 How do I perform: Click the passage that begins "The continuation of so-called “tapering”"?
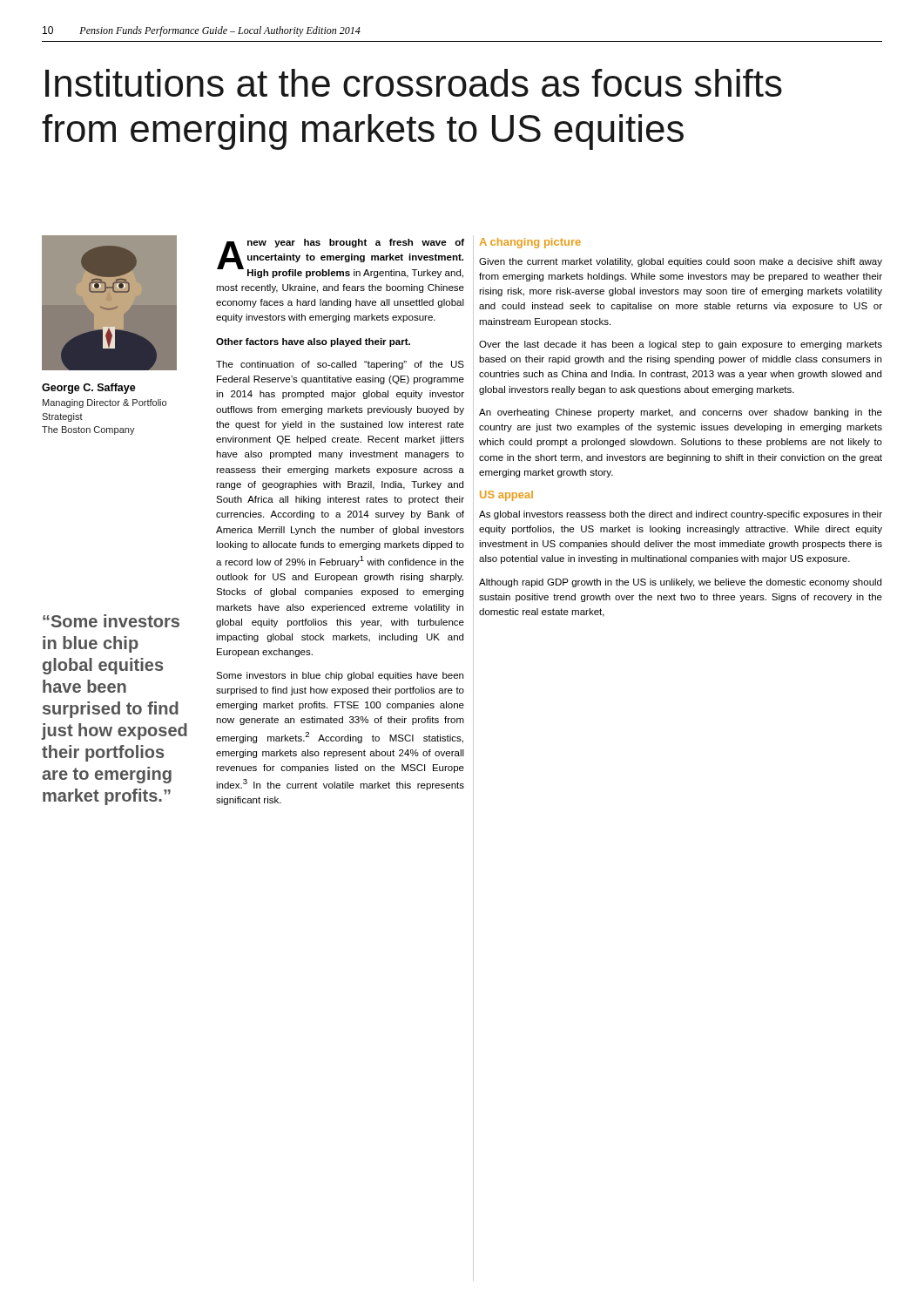tap(340, 508)
